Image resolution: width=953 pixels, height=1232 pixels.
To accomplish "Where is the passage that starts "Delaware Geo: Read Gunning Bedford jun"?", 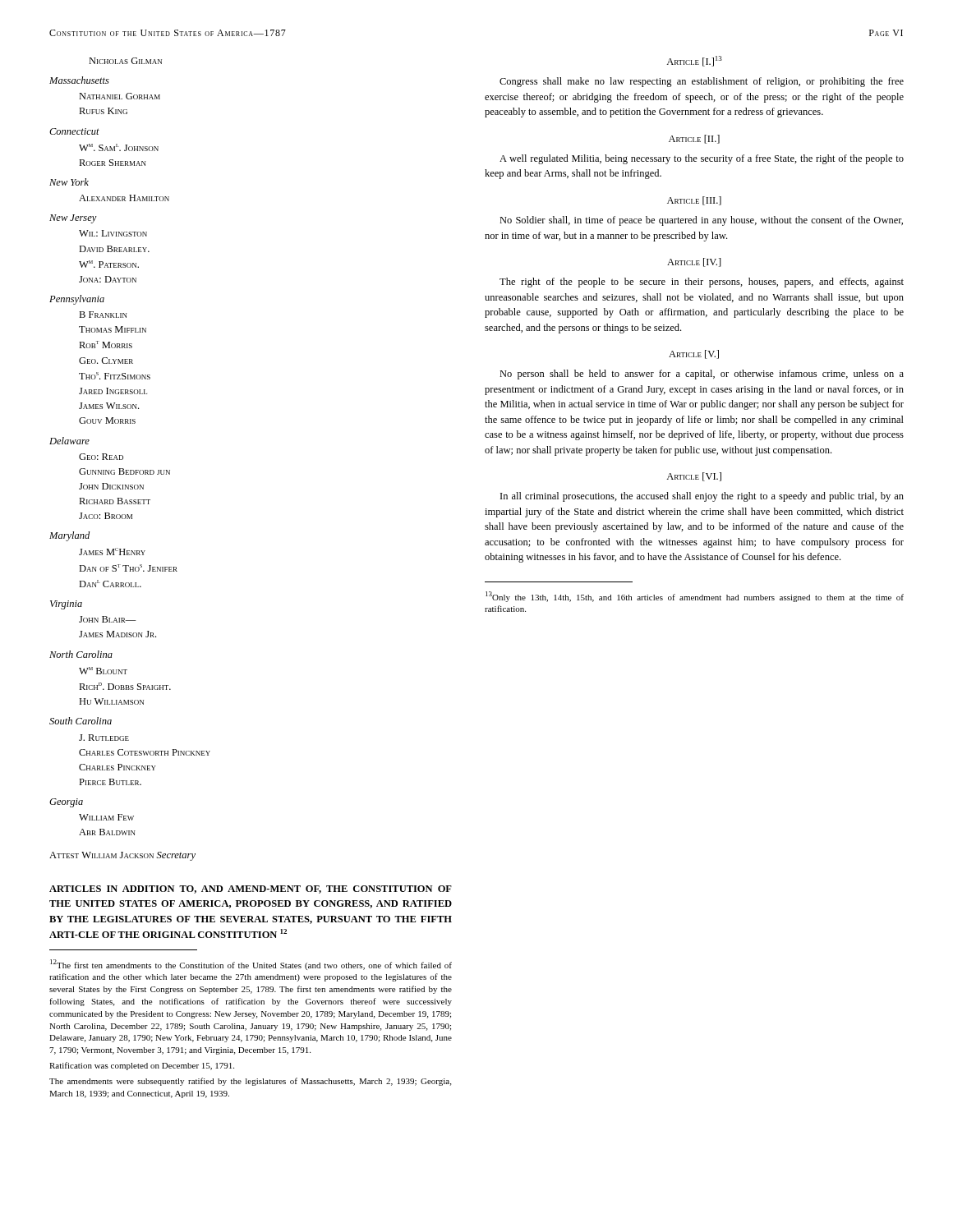I will pos(69,441).
